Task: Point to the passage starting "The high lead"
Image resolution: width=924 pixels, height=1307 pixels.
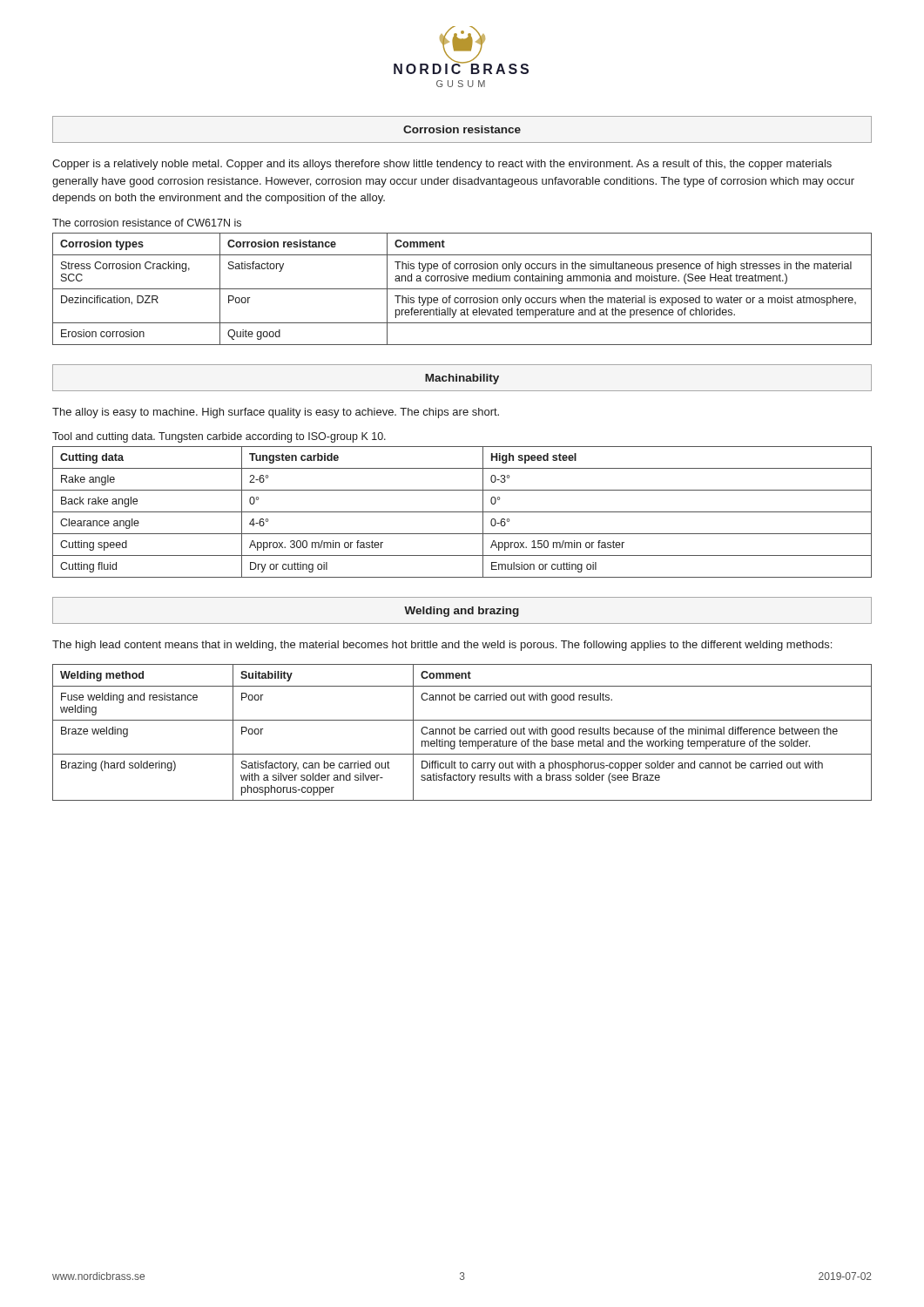Action: [x=443, y=644]
